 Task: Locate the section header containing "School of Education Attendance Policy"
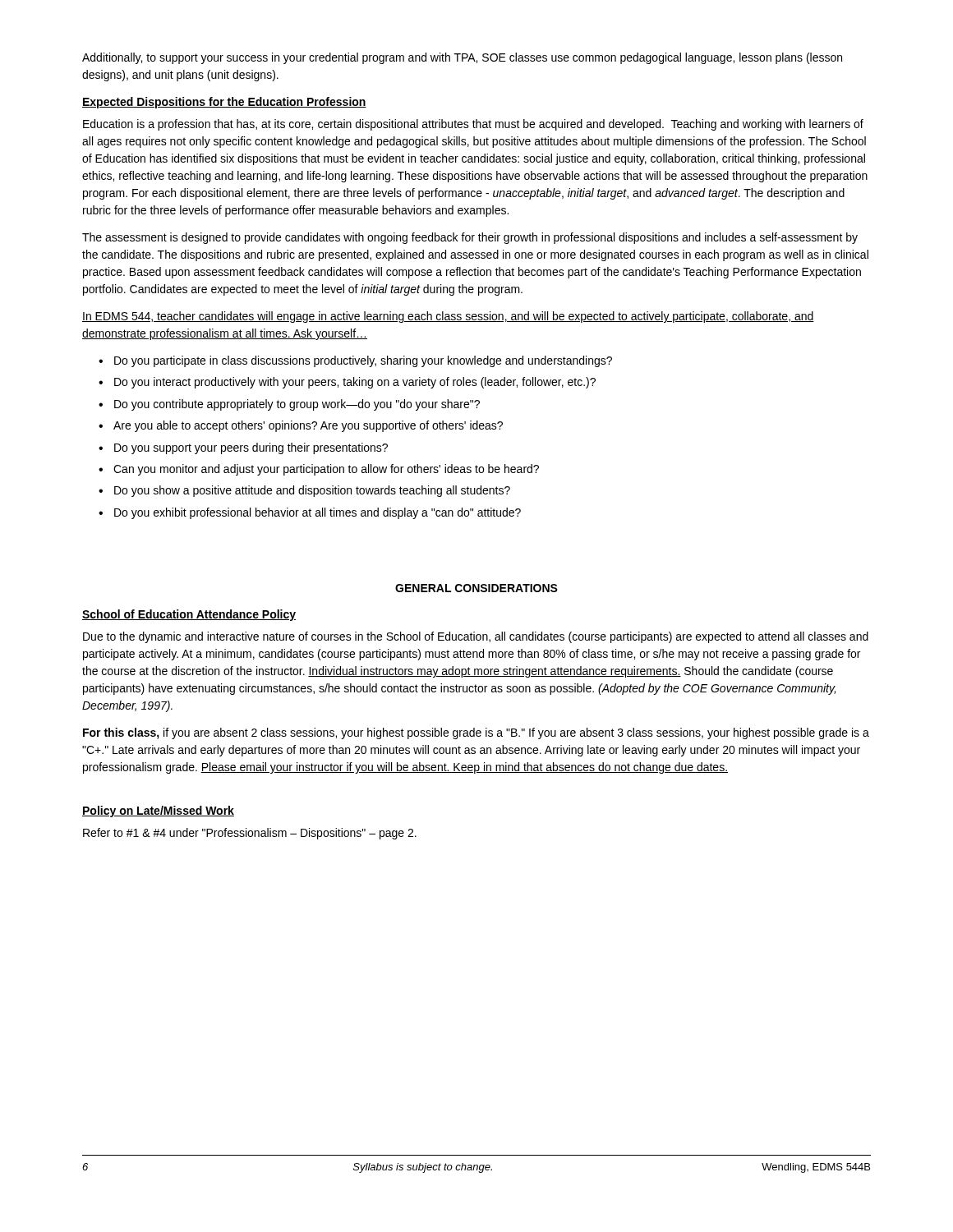(189, 614)
